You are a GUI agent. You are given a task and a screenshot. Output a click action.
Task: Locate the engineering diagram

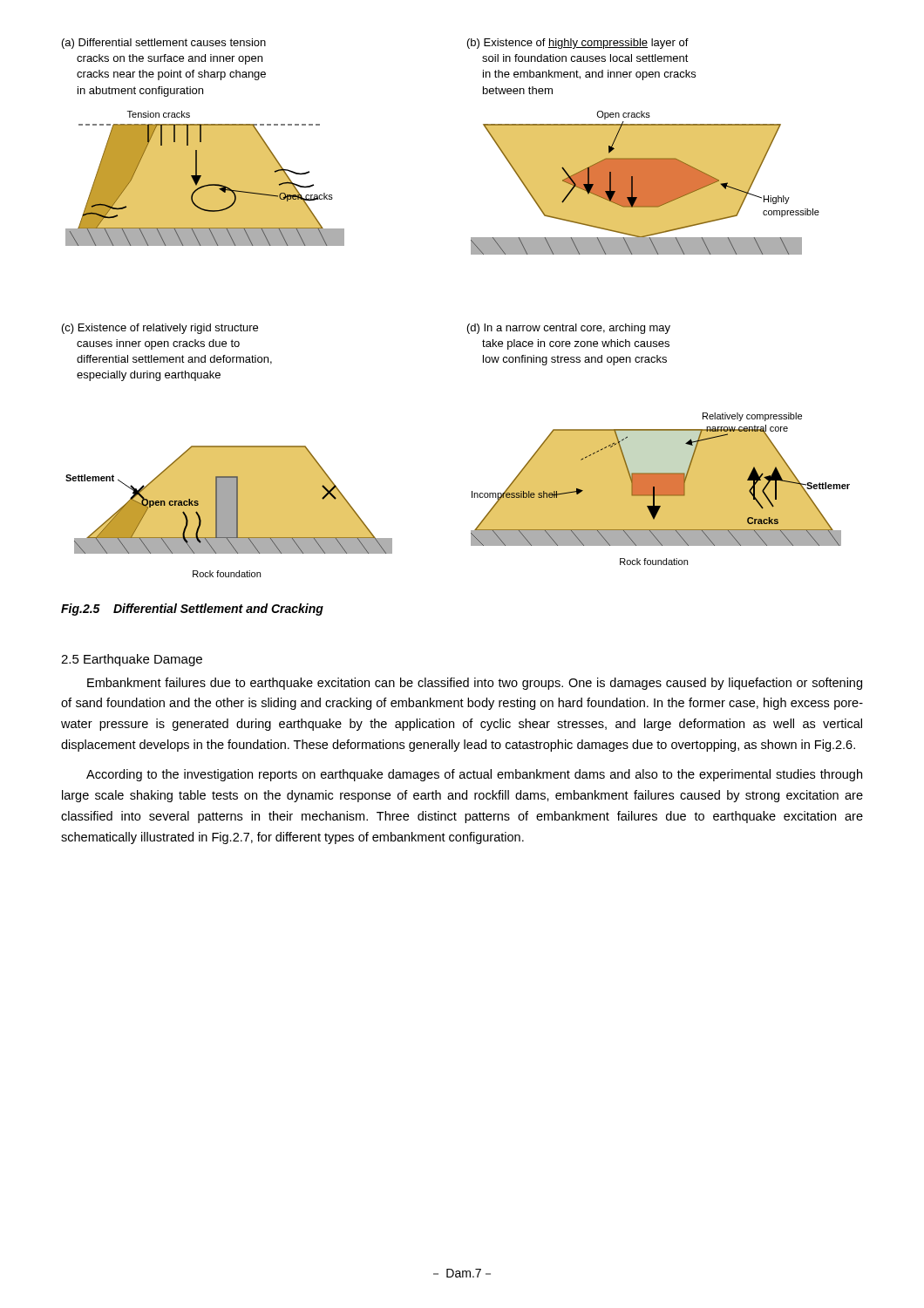click(x=462, y=315)
